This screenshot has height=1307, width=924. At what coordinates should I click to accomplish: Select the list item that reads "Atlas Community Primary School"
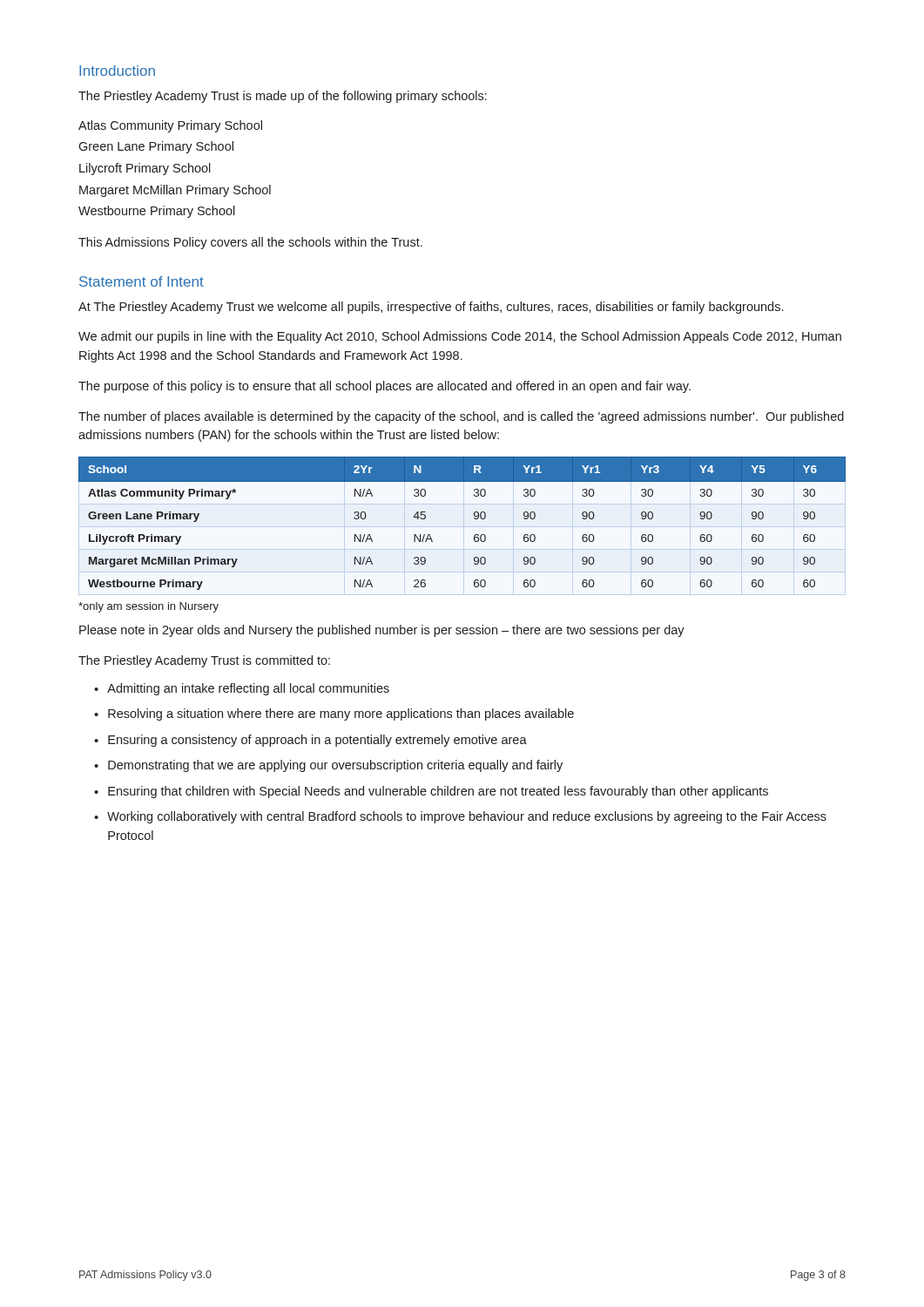[x=171, y=125]
